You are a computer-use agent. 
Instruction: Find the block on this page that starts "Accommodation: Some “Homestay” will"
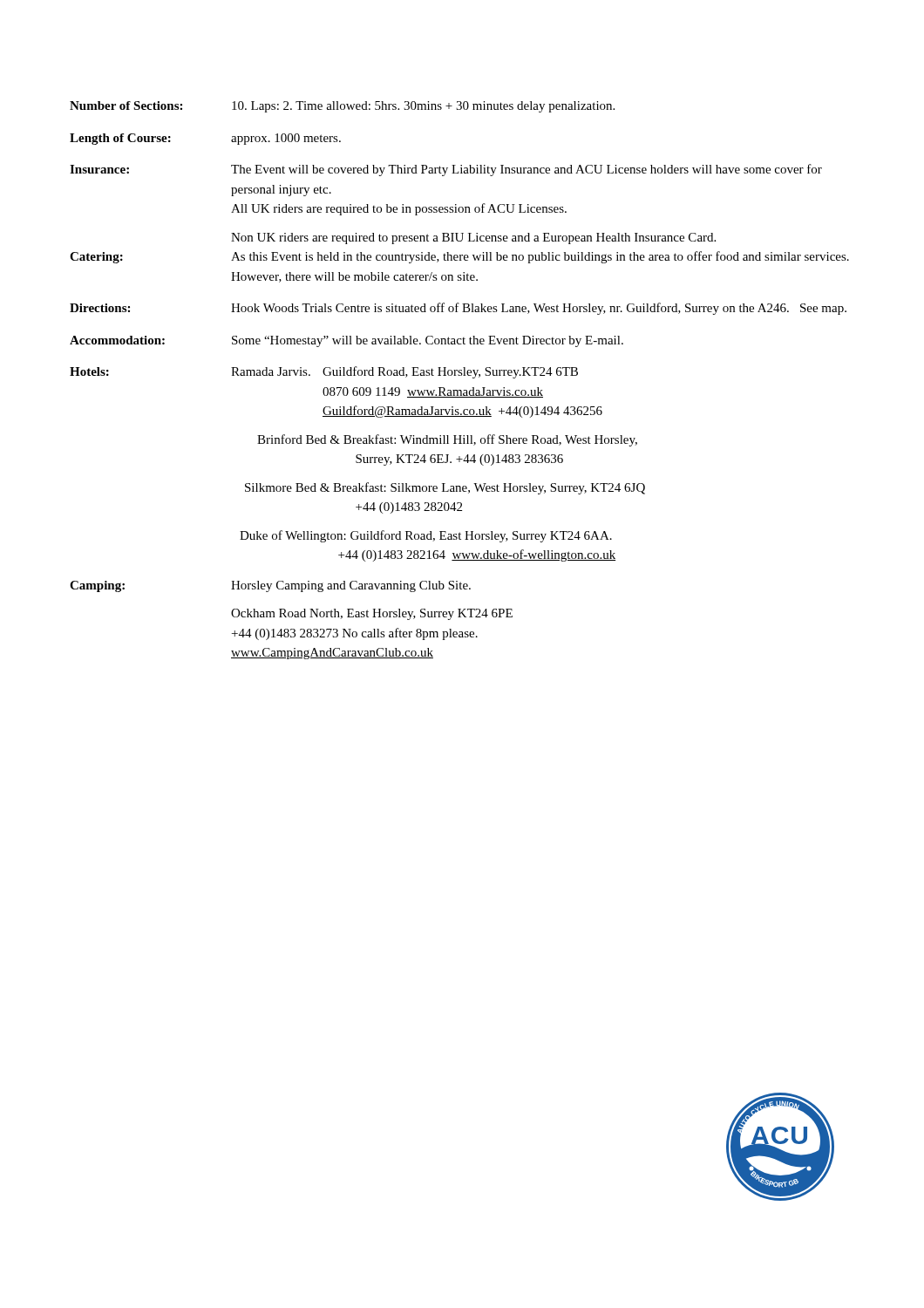coord(466,340)
